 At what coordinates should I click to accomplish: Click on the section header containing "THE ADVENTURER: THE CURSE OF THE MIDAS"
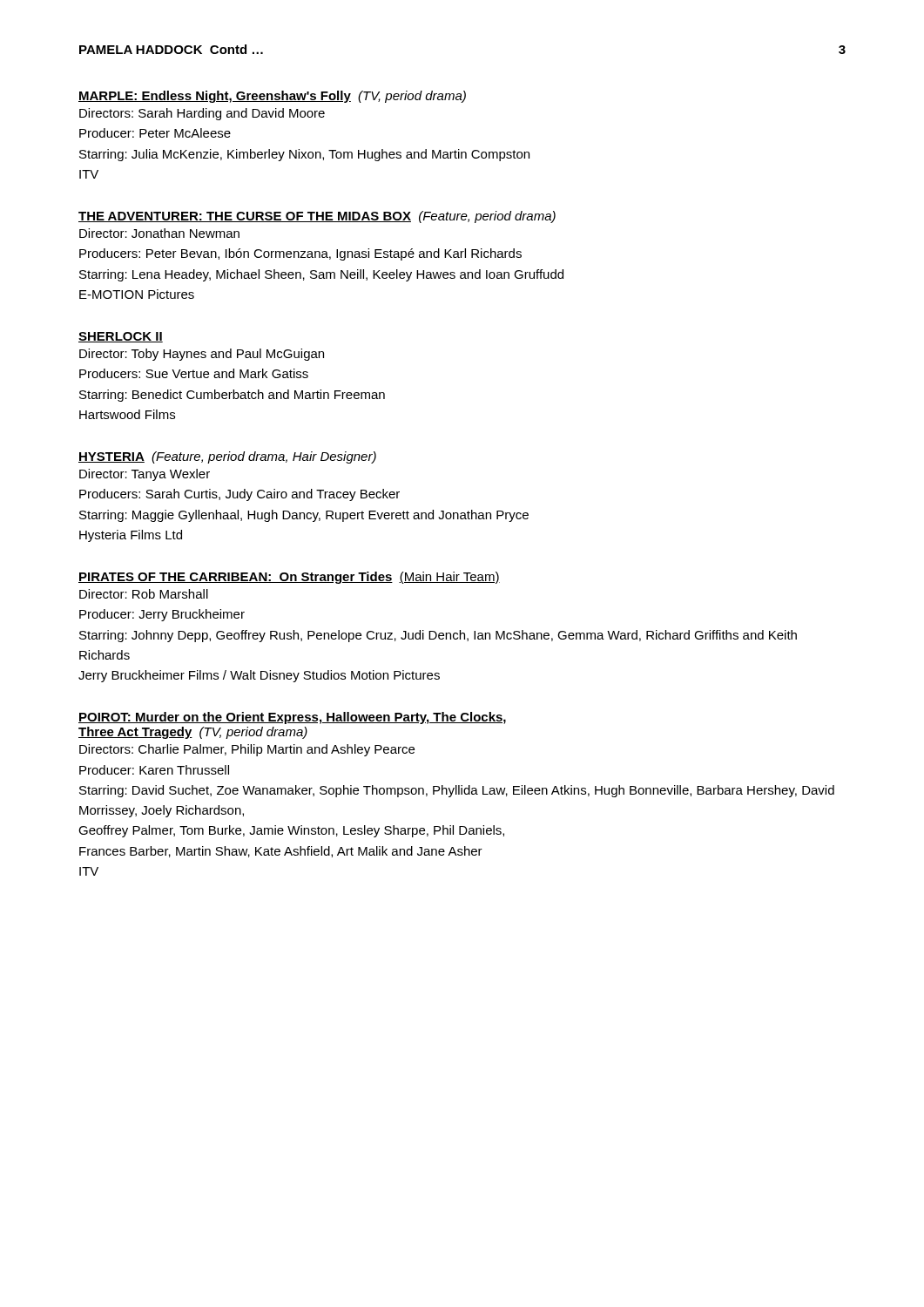point(317,216)
